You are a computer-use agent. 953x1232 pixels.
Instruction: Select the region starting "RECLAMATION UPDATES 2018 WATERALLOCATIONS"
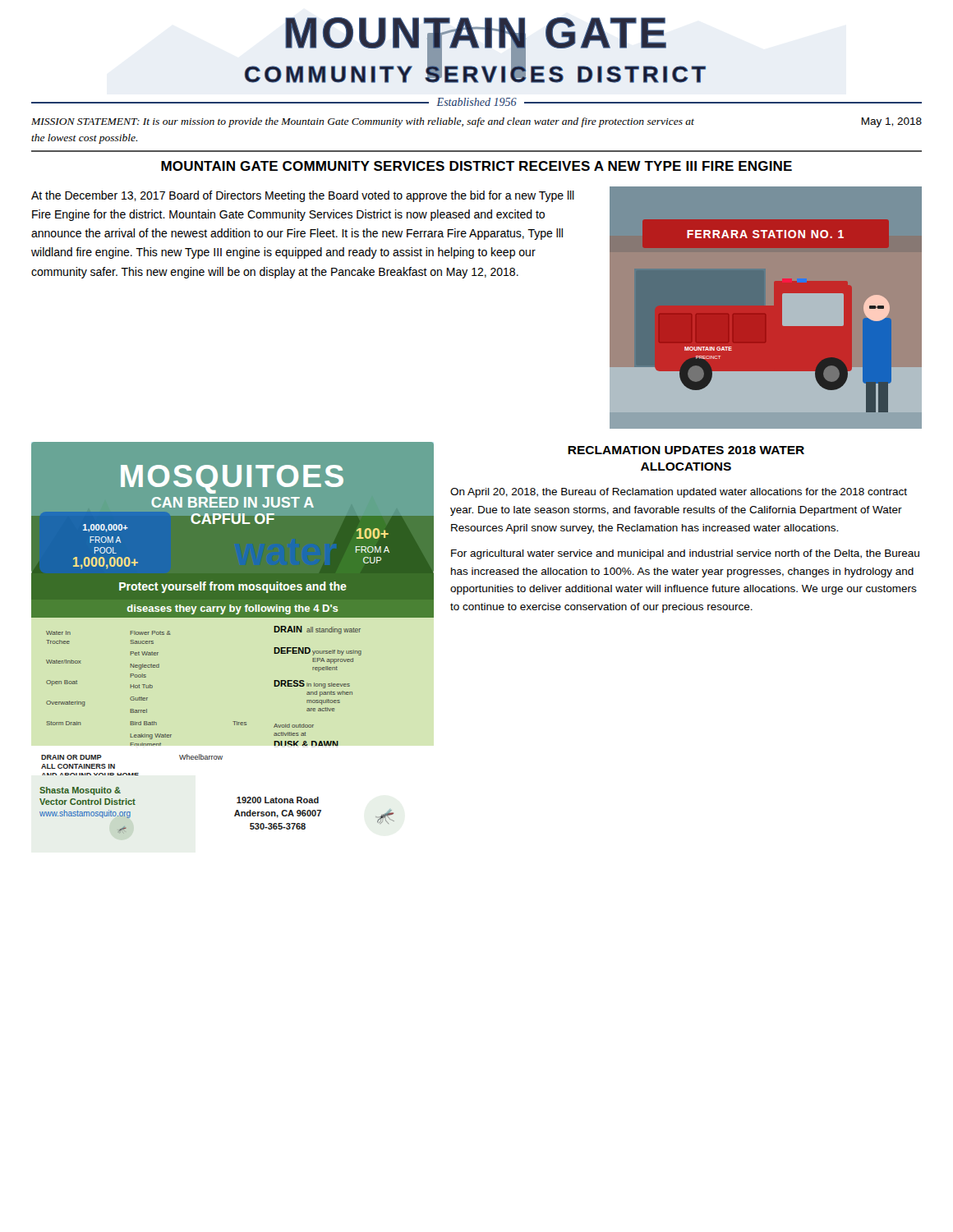pos(686,458)
